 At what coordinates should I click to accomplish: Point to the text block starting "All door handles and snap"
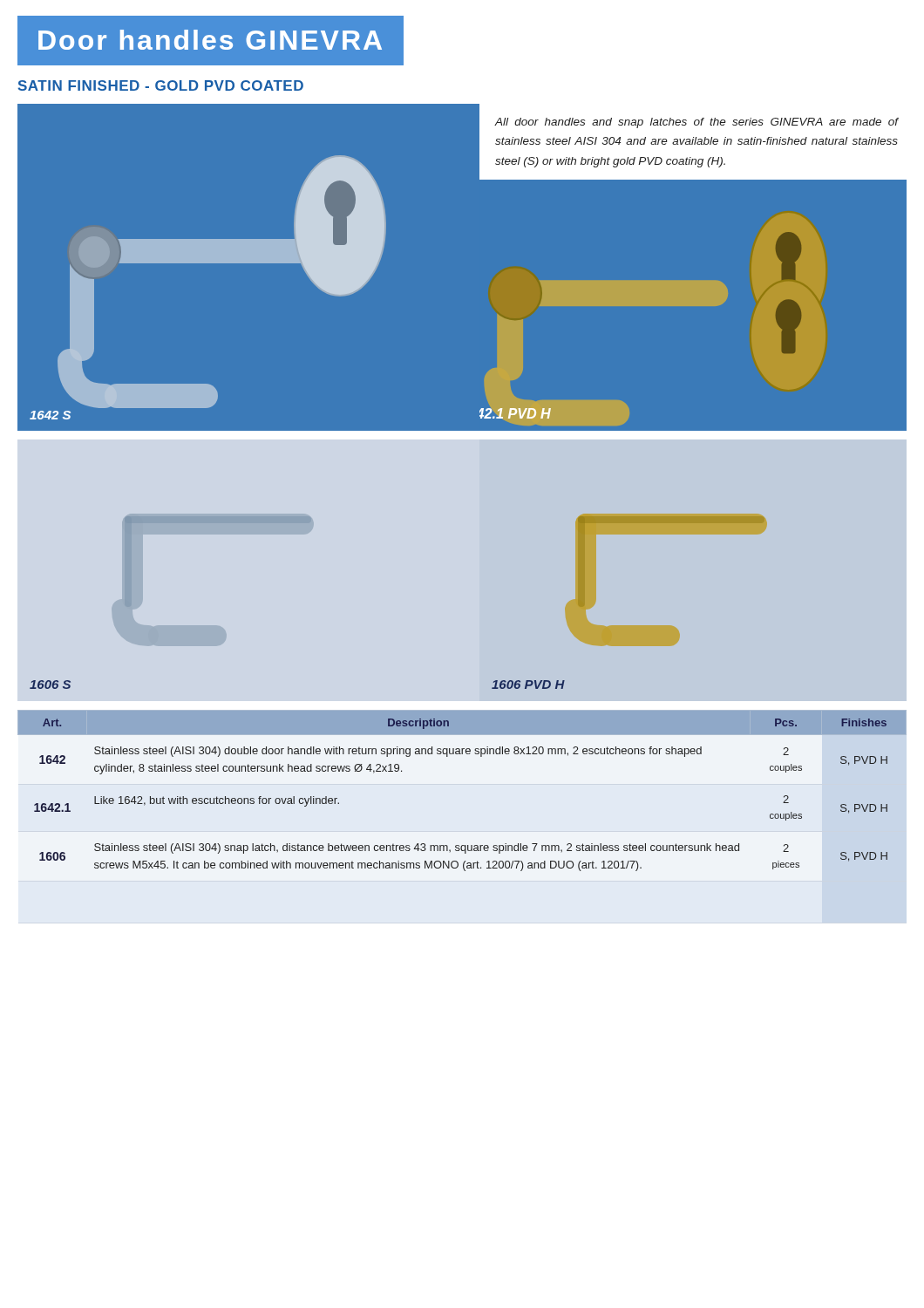coord(696,141)
